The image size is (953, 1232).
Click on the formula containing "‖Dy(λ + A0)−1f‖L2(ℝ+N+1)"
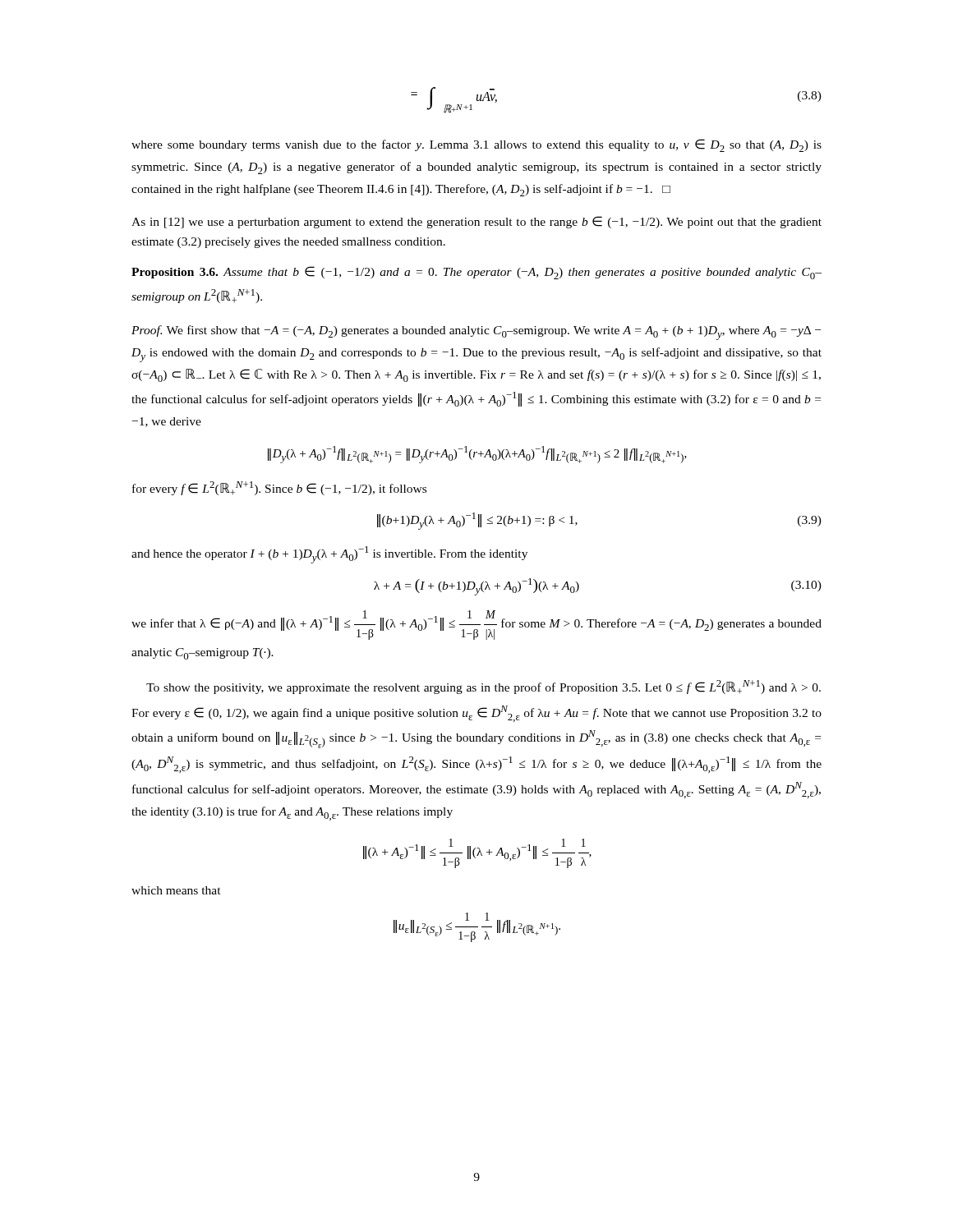point(476,455)
